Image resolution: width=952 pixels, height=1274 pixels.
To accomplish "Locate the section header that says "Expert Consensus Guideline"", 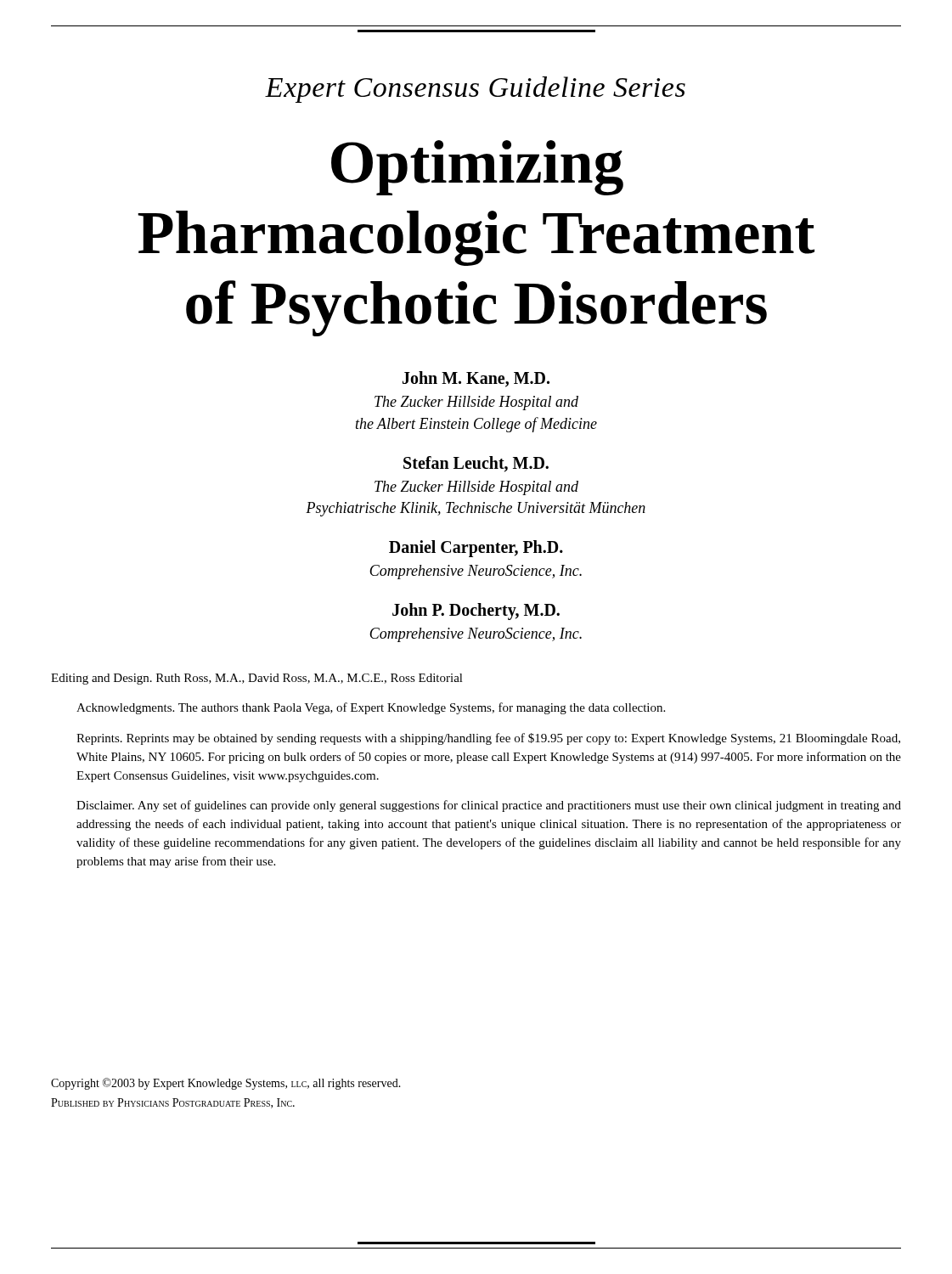I will tap(476, 87).
